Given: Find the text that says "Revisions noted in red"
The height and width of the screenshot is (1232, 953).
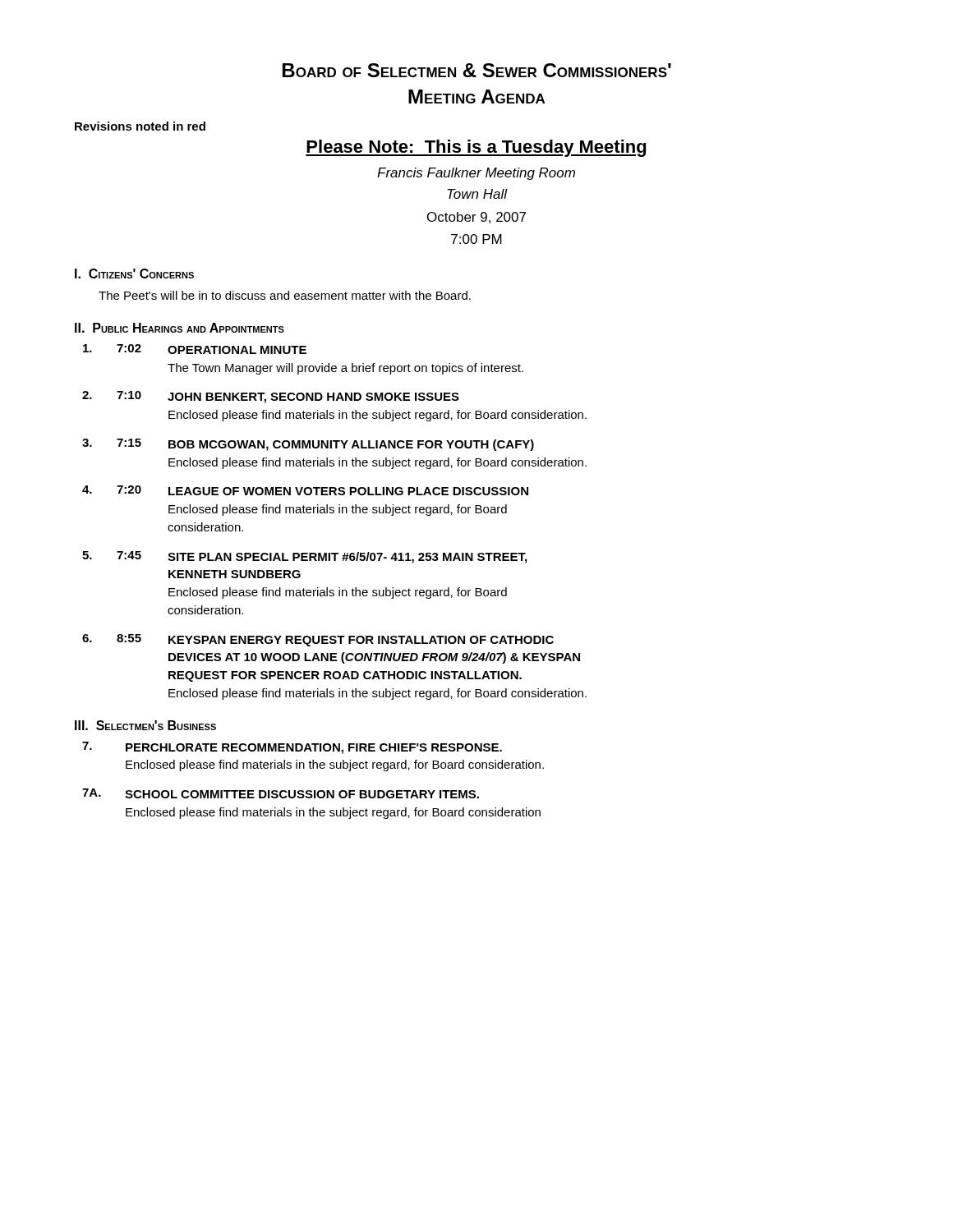Looking at the screenshot, I should click(x=140, y=126).
